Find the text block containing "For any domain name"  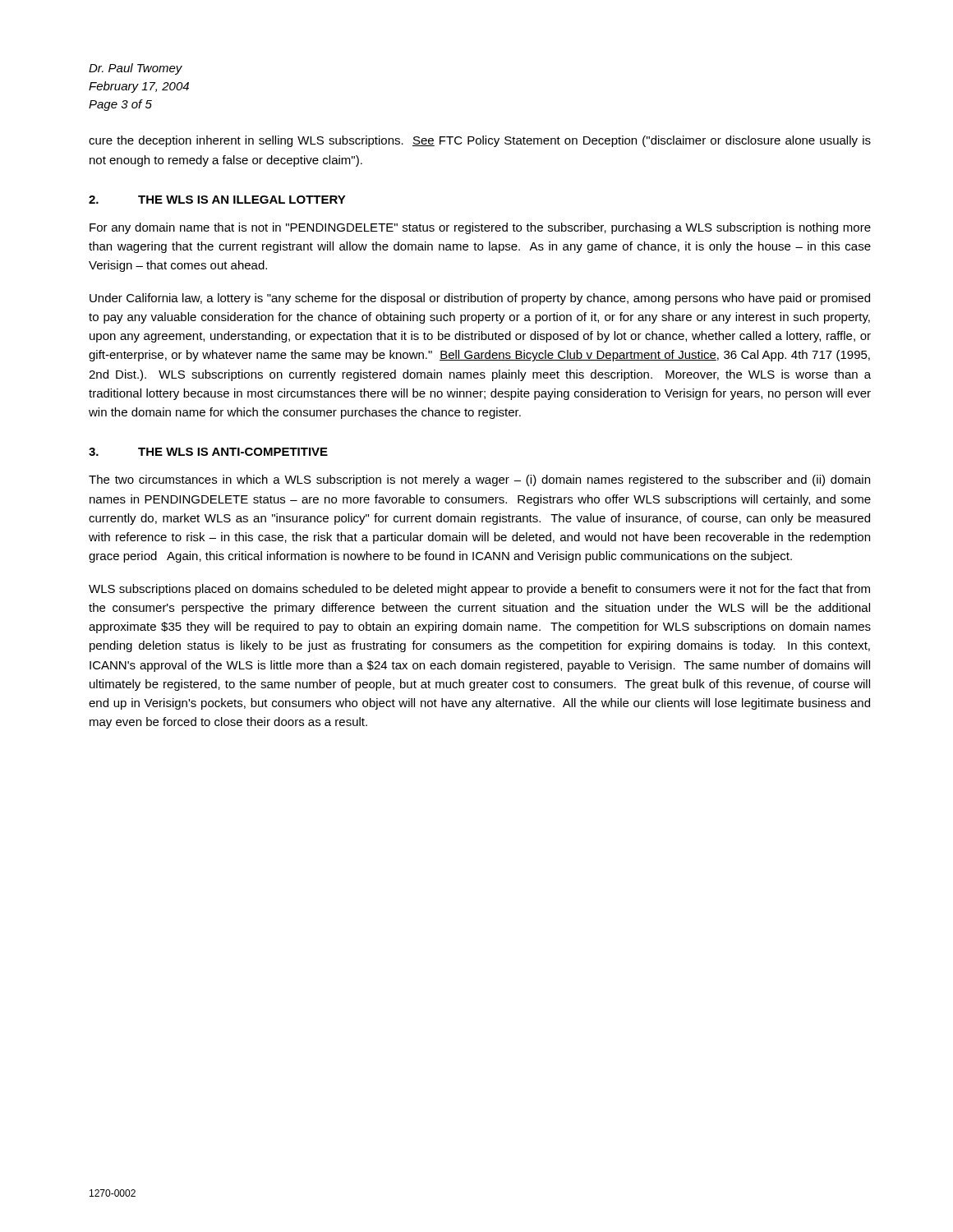point(480,246)
